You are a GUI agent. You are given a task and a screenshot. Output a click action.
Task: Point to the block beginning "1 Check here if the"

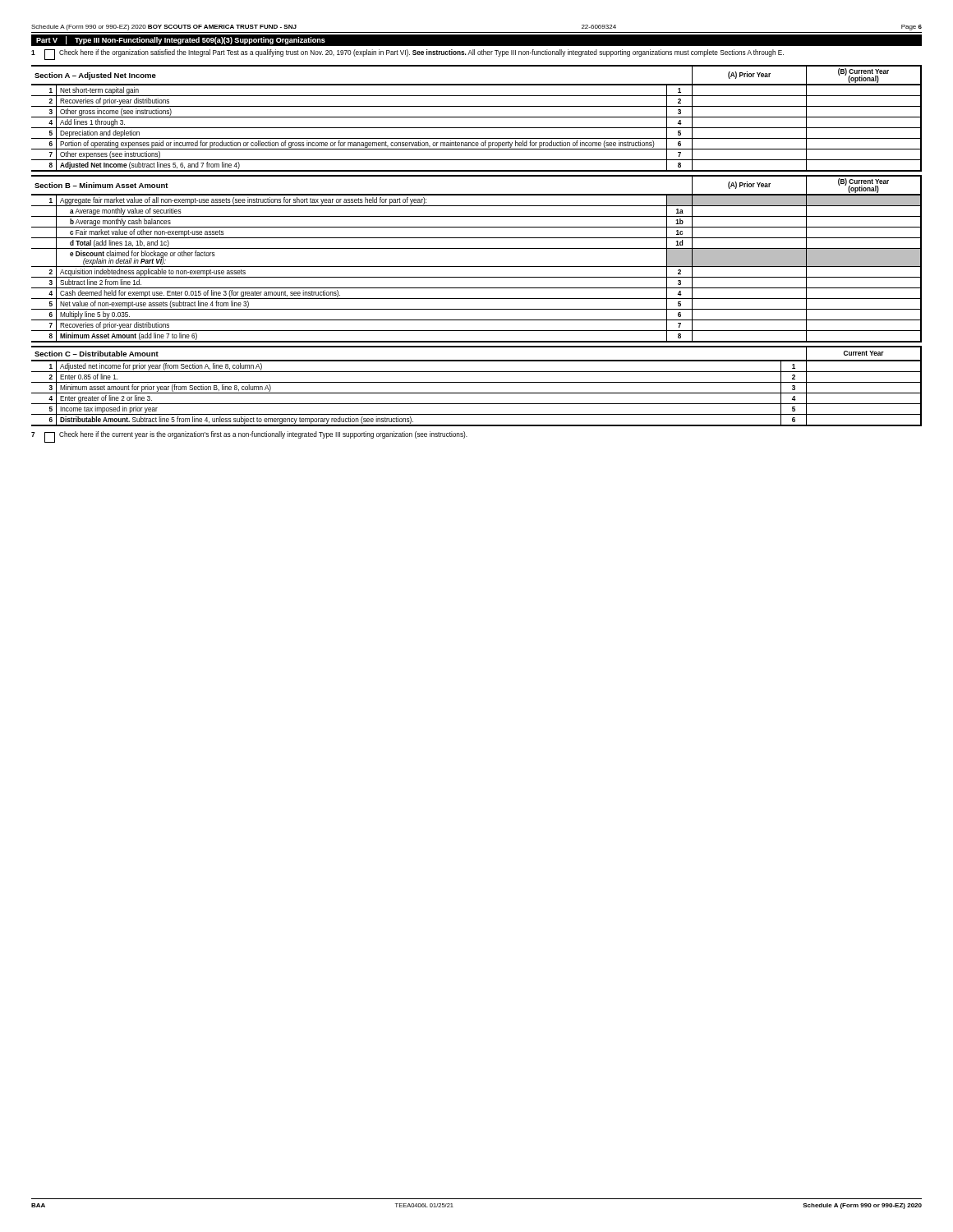tap(408, 55)
